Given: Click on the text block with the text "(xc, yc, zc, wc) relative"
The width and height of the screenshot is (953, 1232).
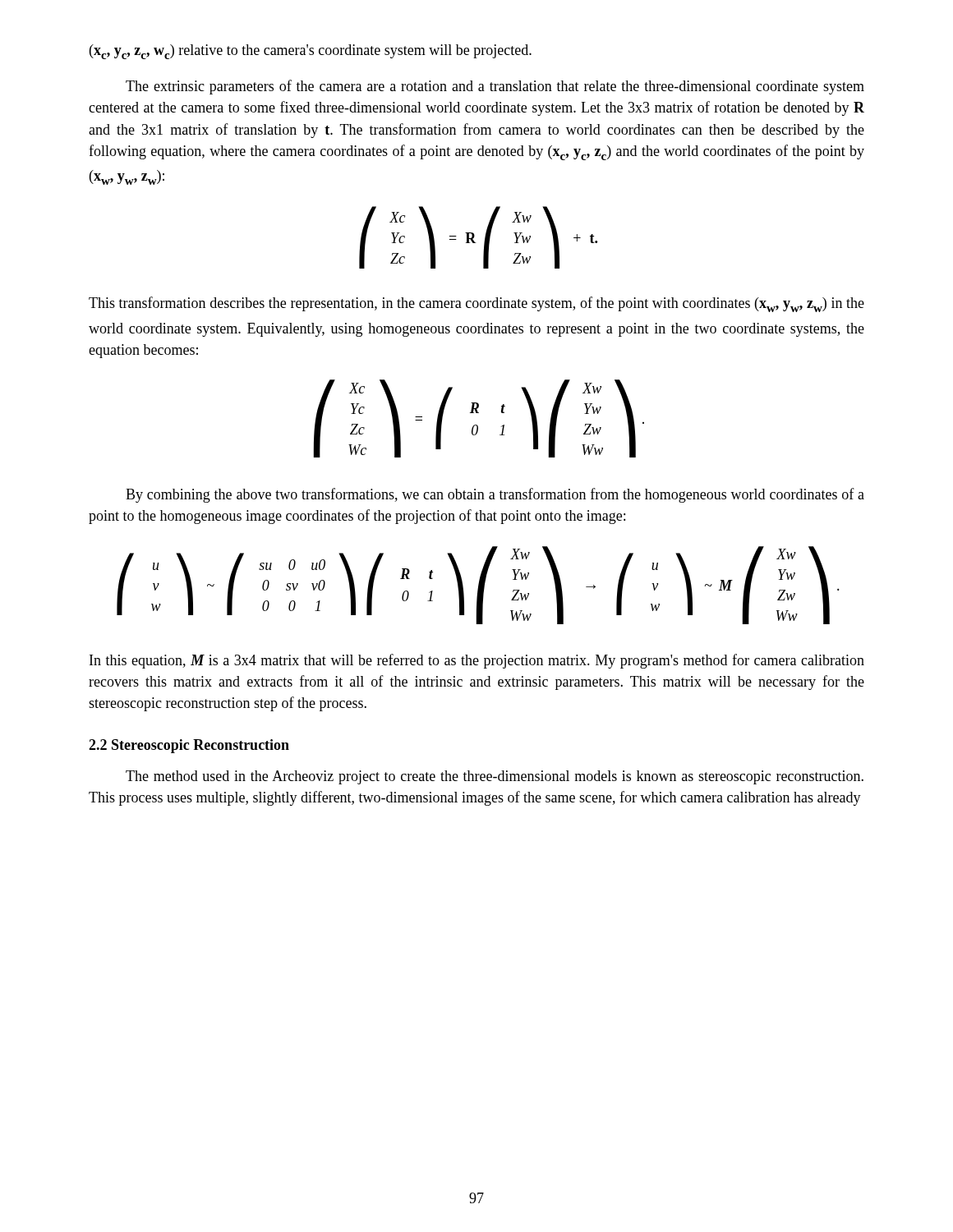Looking at the screenshot, I should tap(476, 52).
